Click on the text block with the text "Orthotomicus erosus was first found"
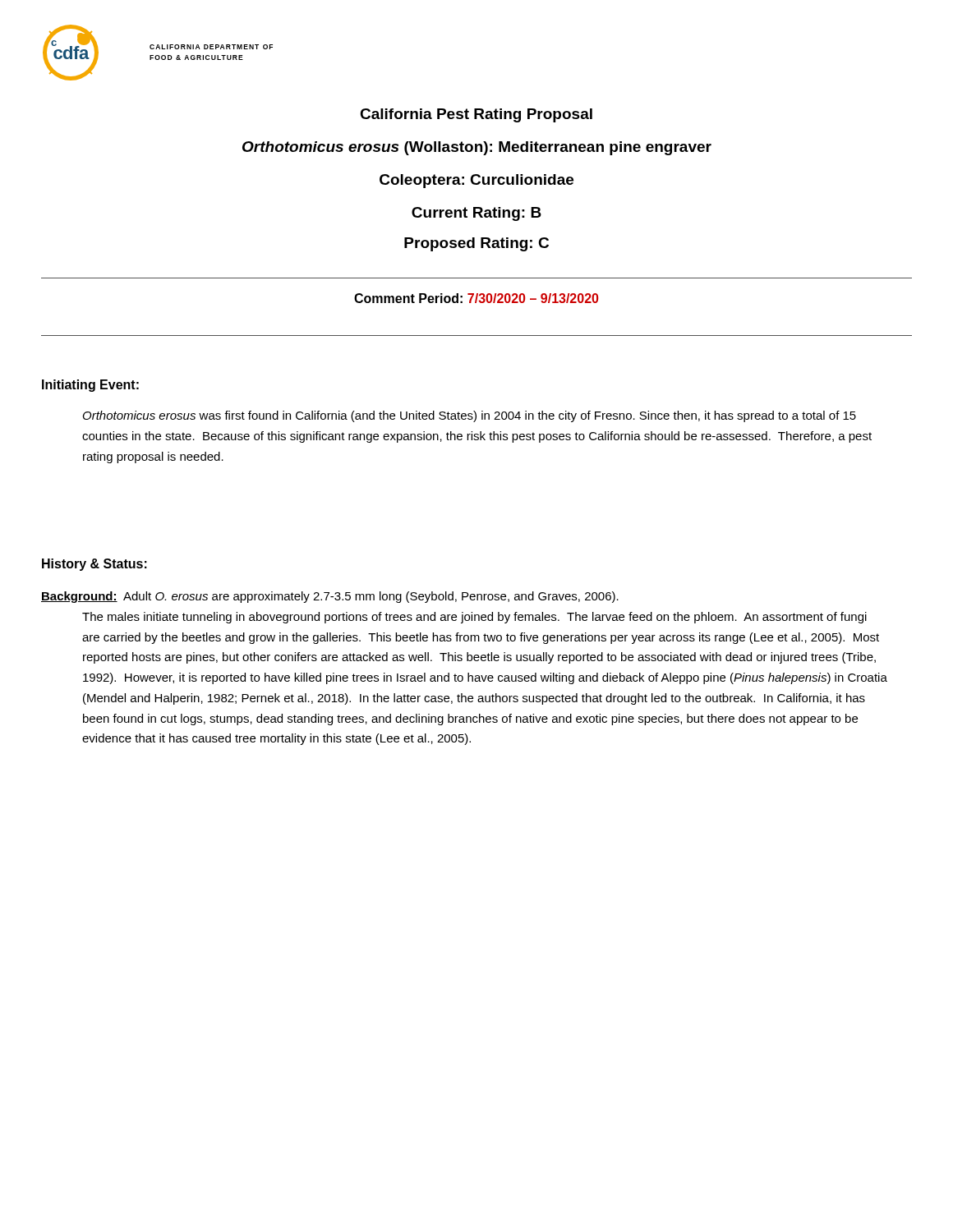 (x=477, y=436)
